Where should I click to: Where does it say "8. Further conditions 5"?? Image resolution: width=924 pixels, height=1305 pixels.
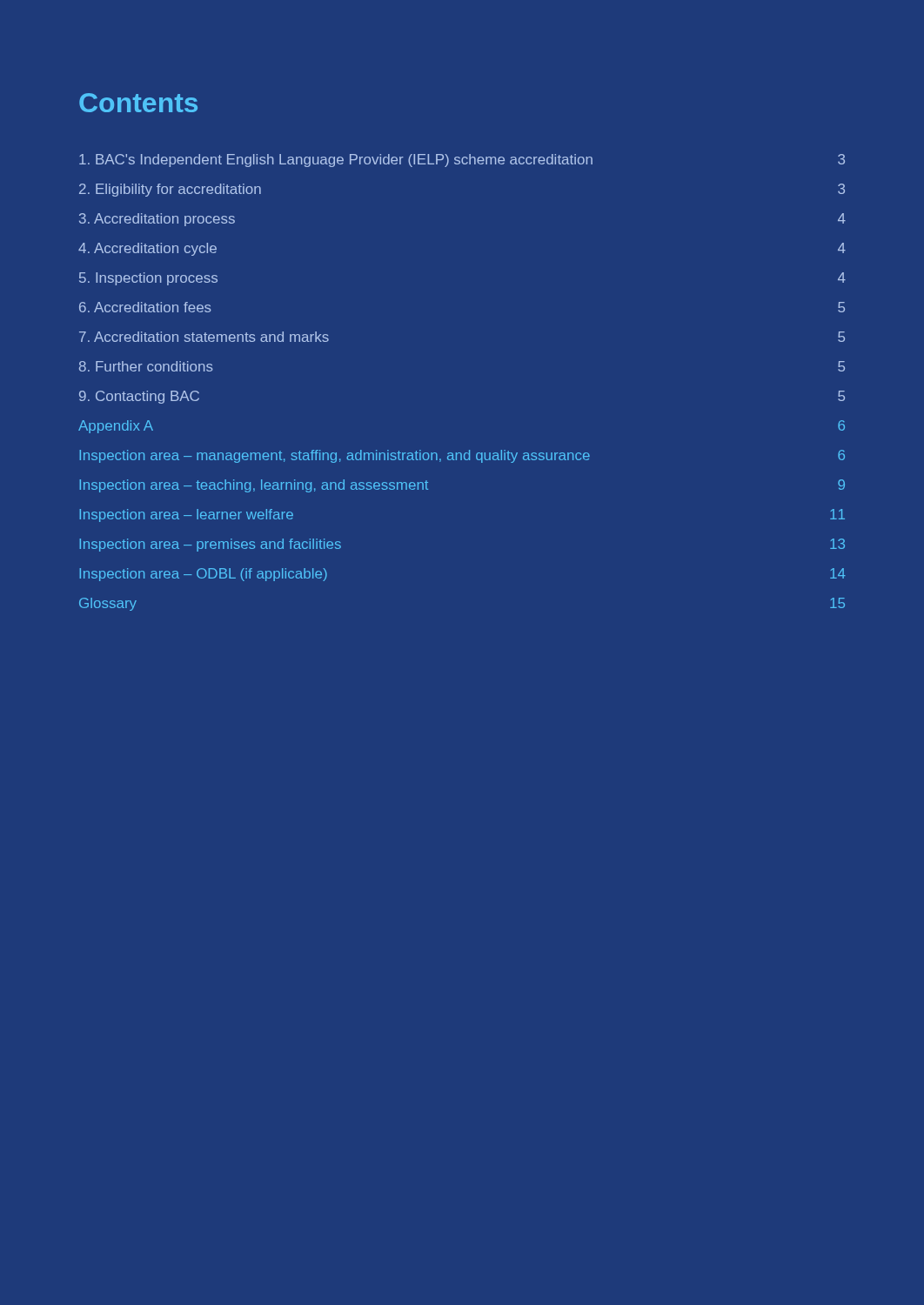(x=151, y=365)
